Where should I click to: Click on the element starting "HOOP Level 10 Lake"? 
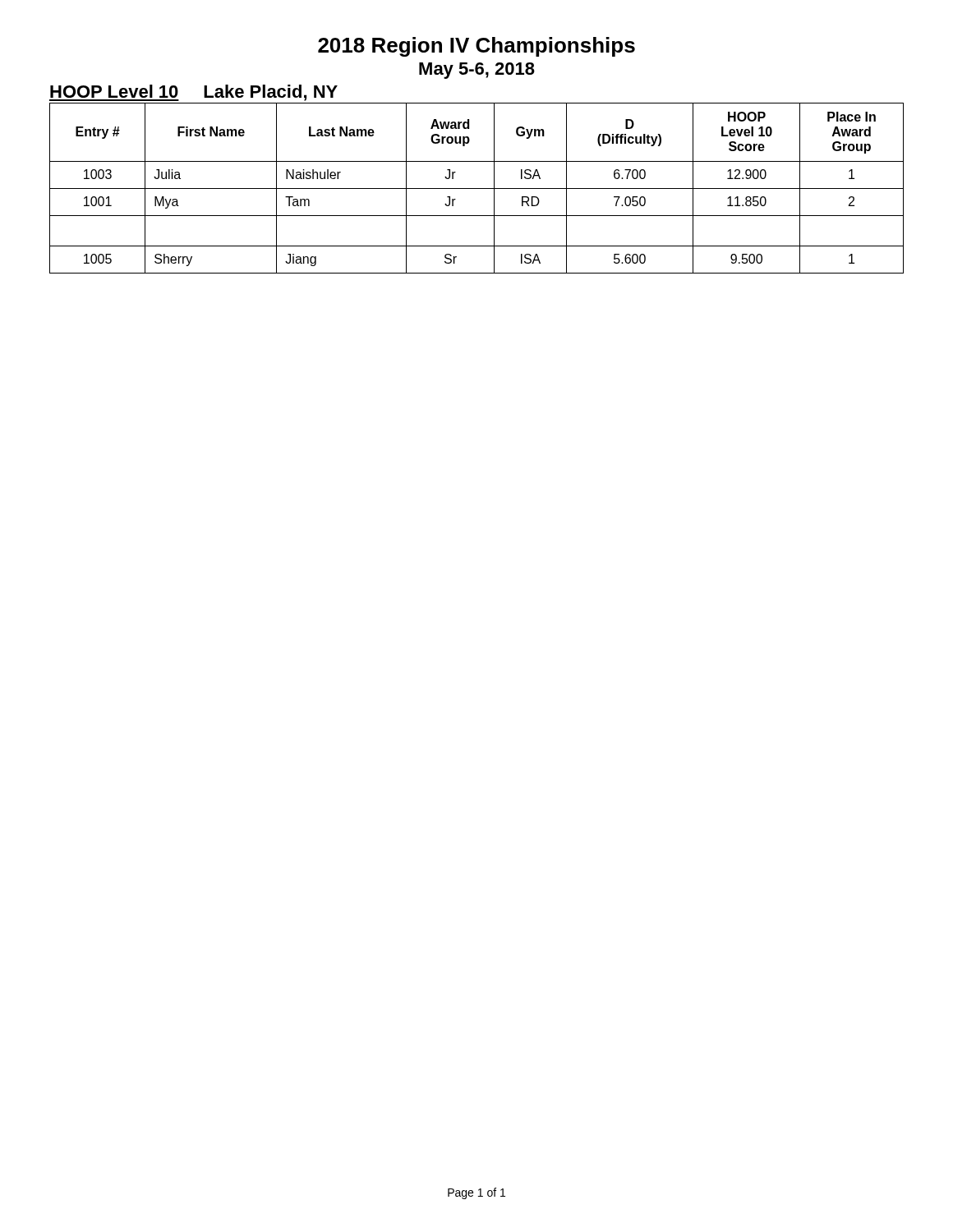click(194, 92)
